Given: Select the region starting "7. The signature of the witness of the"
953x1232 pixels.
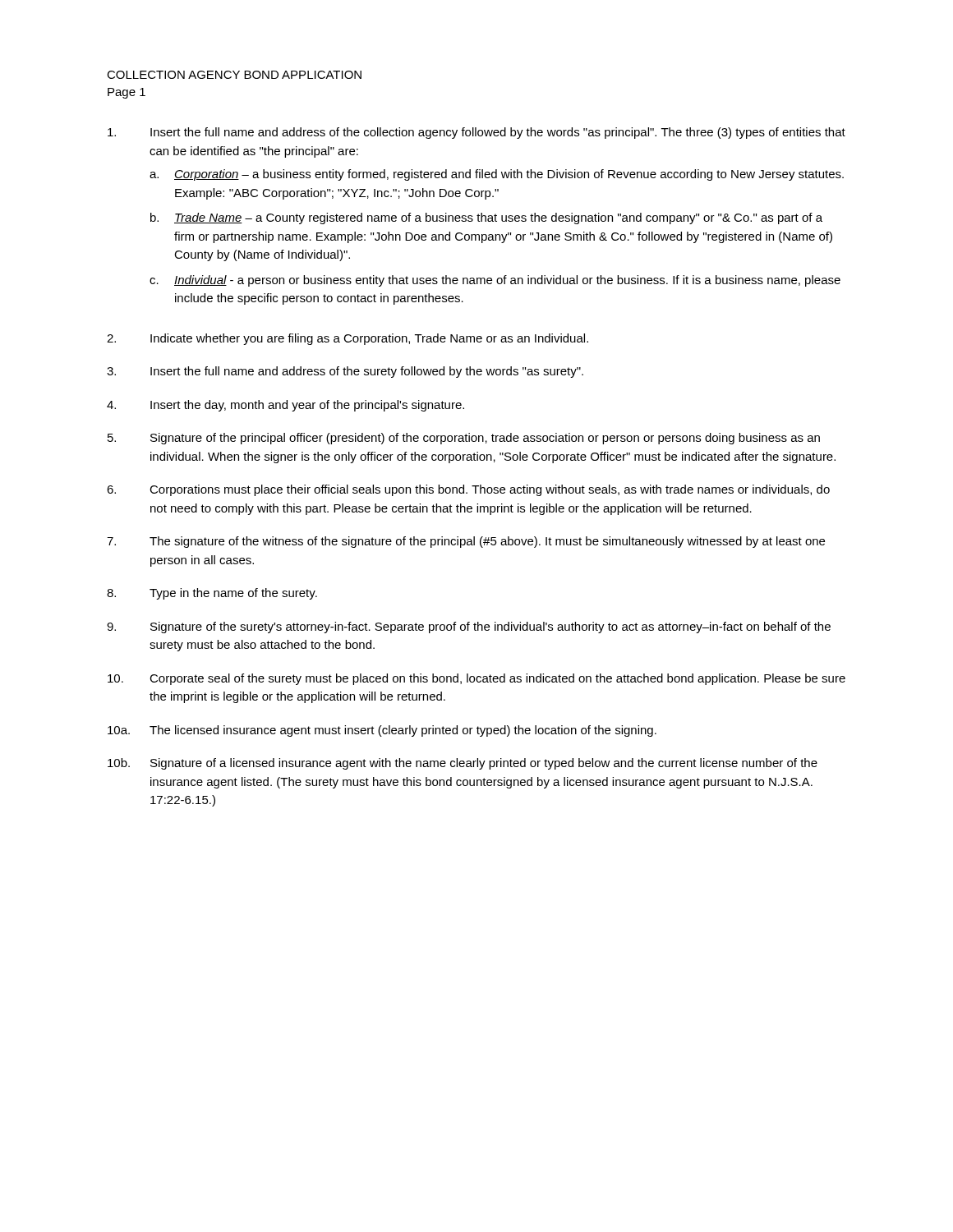Looking at the screenshot, I should [x=476, y=551].
